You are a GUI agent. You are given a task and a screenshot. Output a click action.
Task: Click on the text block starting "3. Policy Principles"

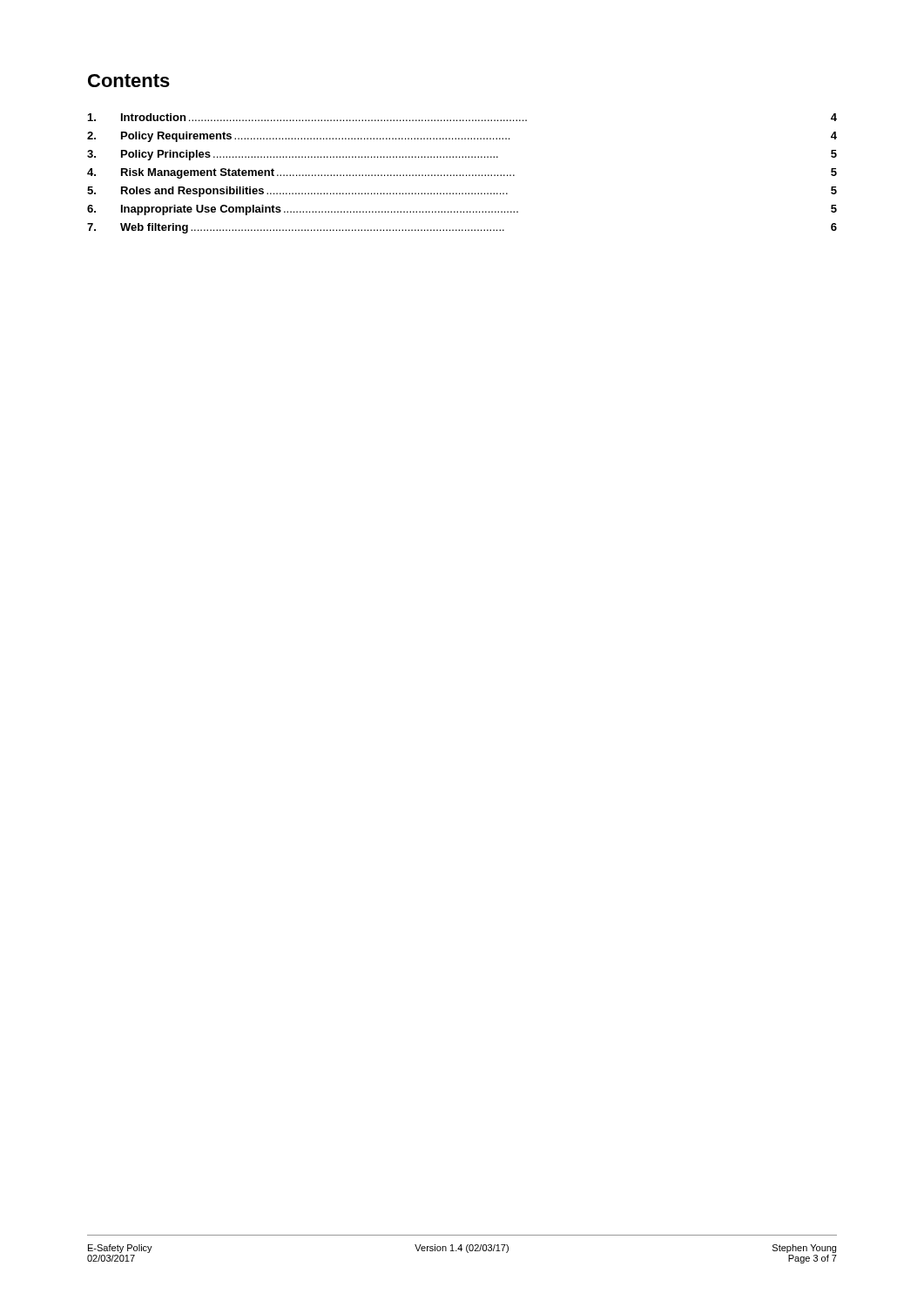[x=462, y=154]
